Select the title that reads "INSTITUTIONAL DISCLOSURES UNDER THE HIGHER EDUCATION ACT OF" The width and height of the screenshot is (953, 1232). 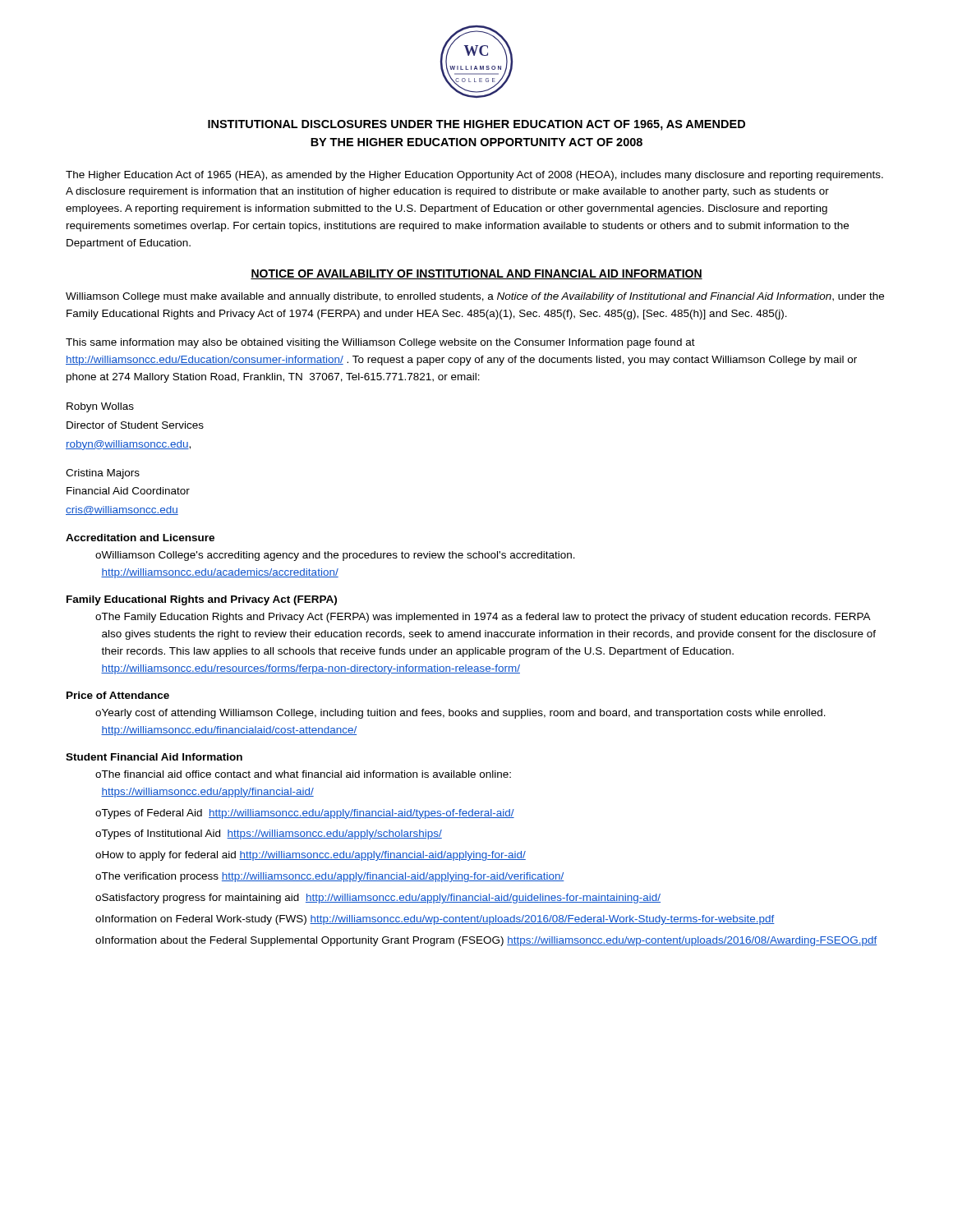476,133
